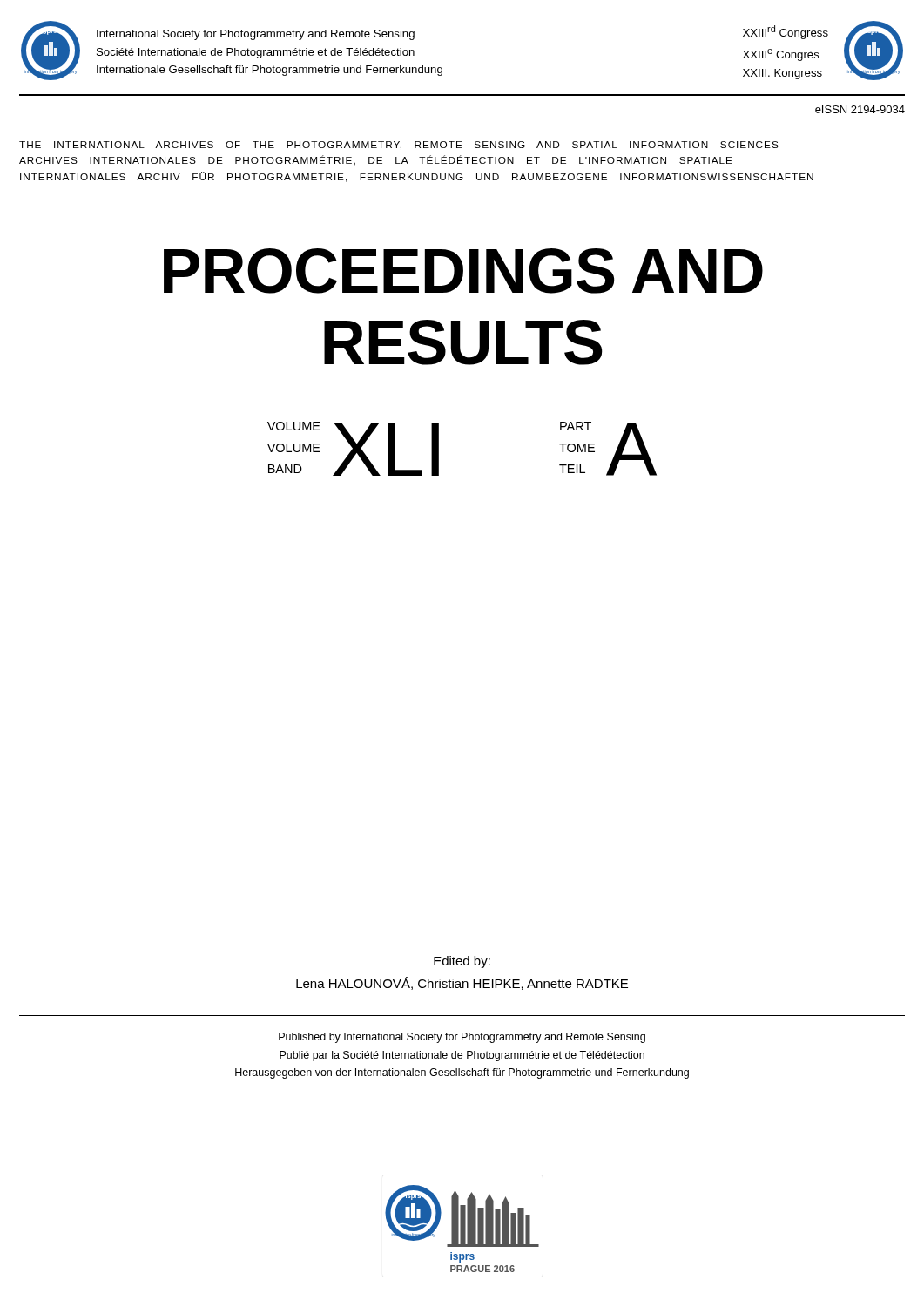Click on the logo
The height and width of the screenshot is (1307, 924).
click(x=462, y=1228)
